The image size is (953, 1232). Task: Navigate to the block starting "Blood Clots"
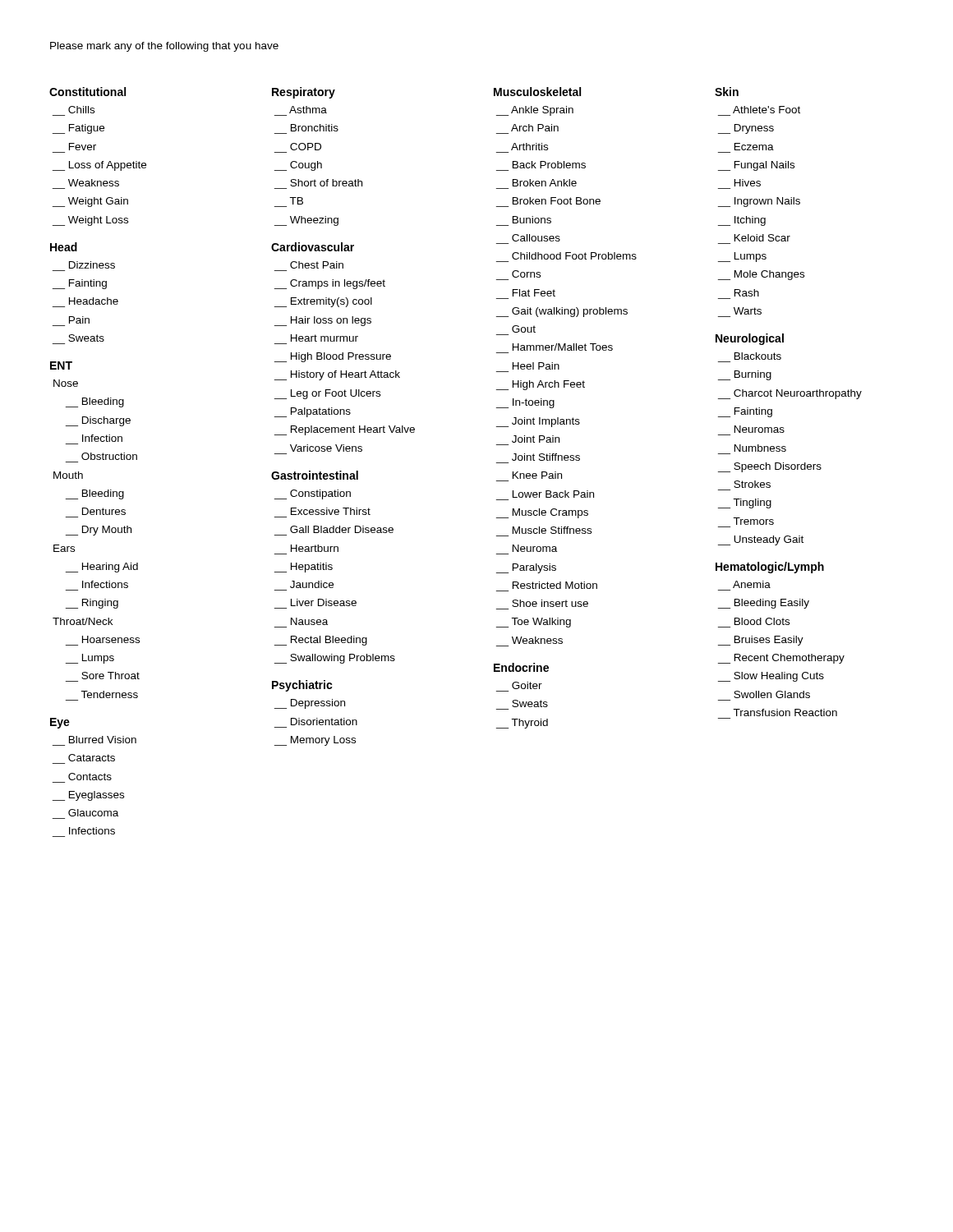pos(762,621)
